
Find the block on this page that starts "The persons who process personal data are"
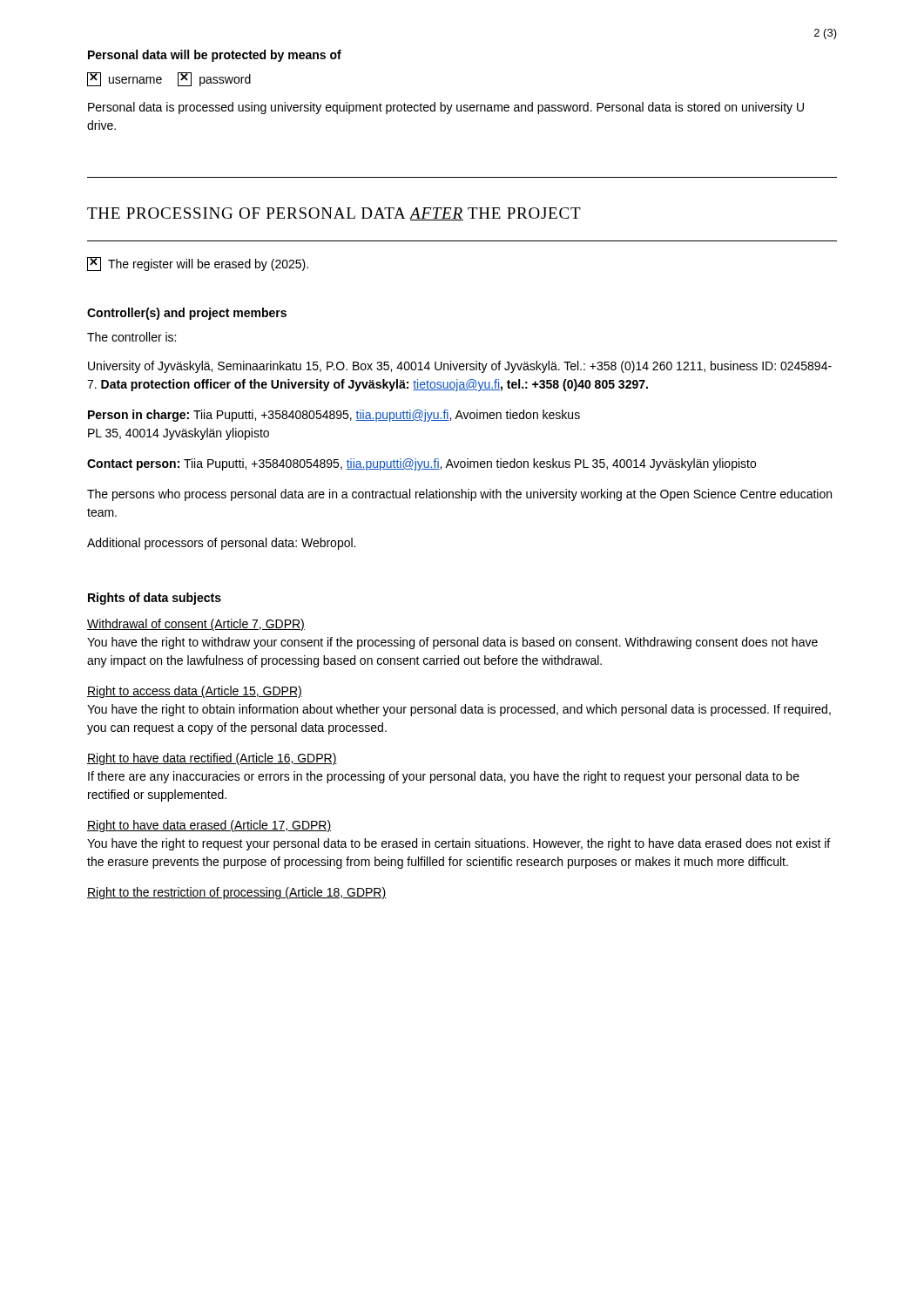(x=460, y=503)
